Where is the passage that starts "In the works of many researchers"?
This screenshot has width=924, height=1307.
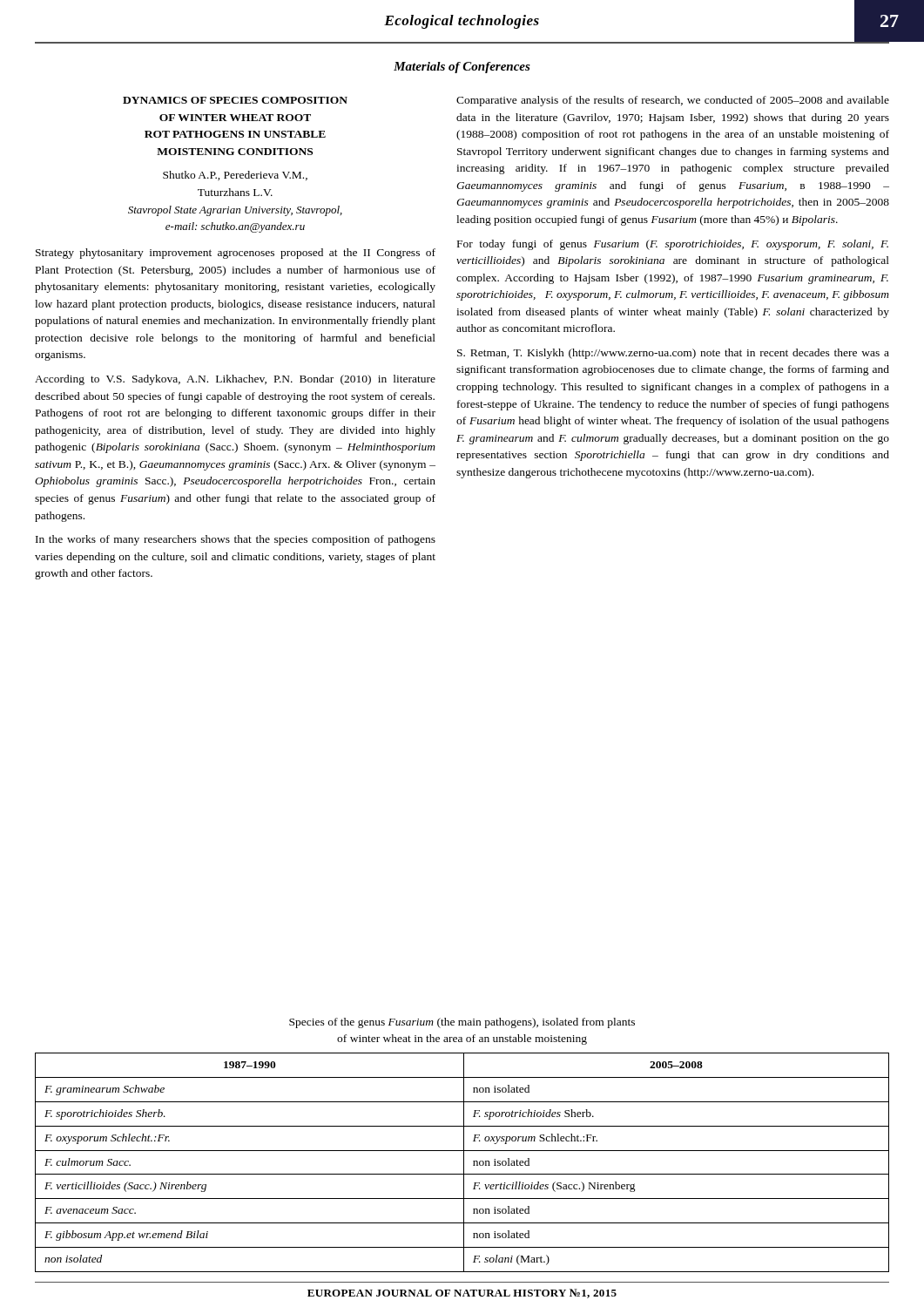(235, 556)
